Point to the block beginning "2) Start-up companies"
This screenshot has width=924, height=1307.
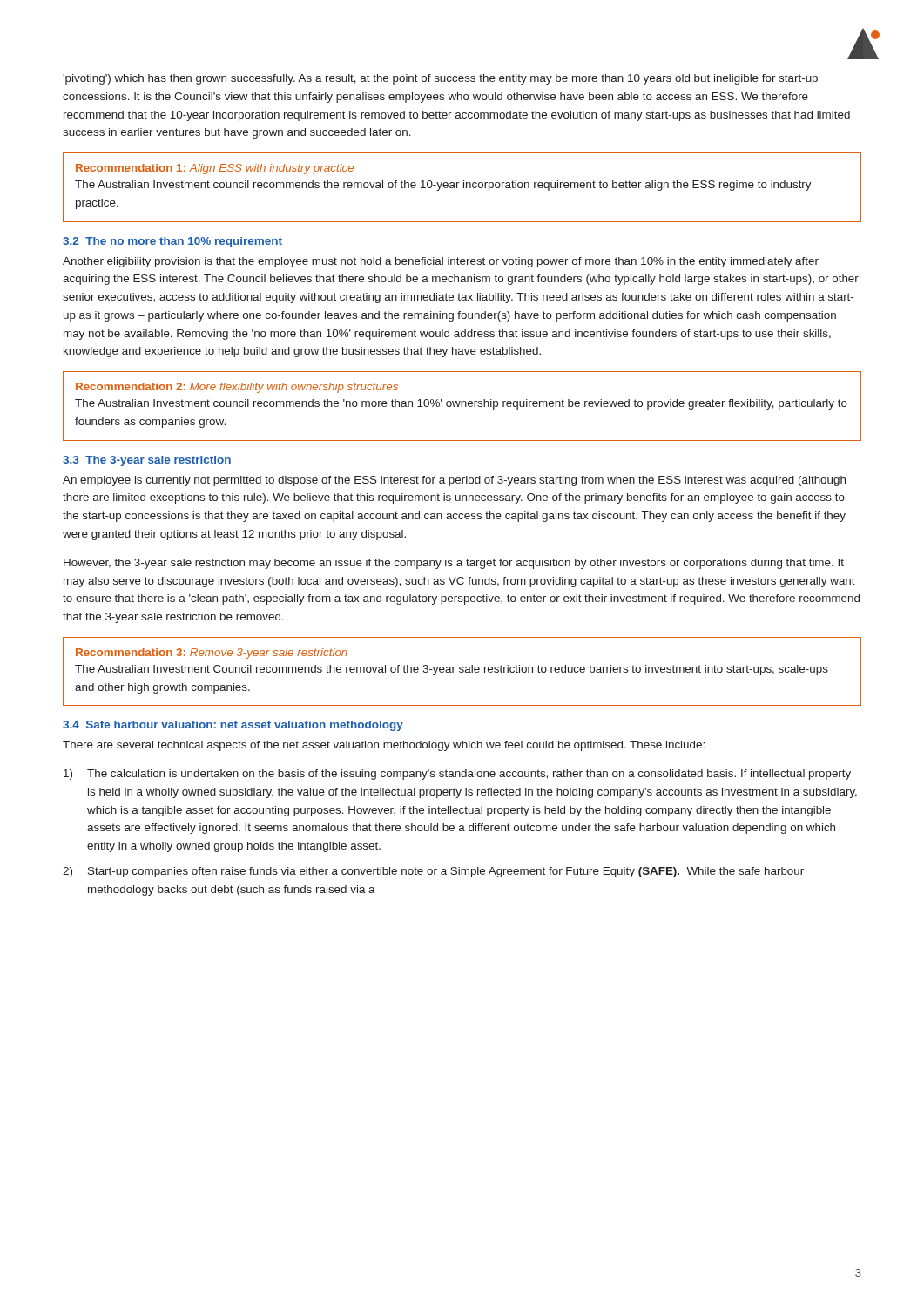pyautogui.click(x=462, y=881)
